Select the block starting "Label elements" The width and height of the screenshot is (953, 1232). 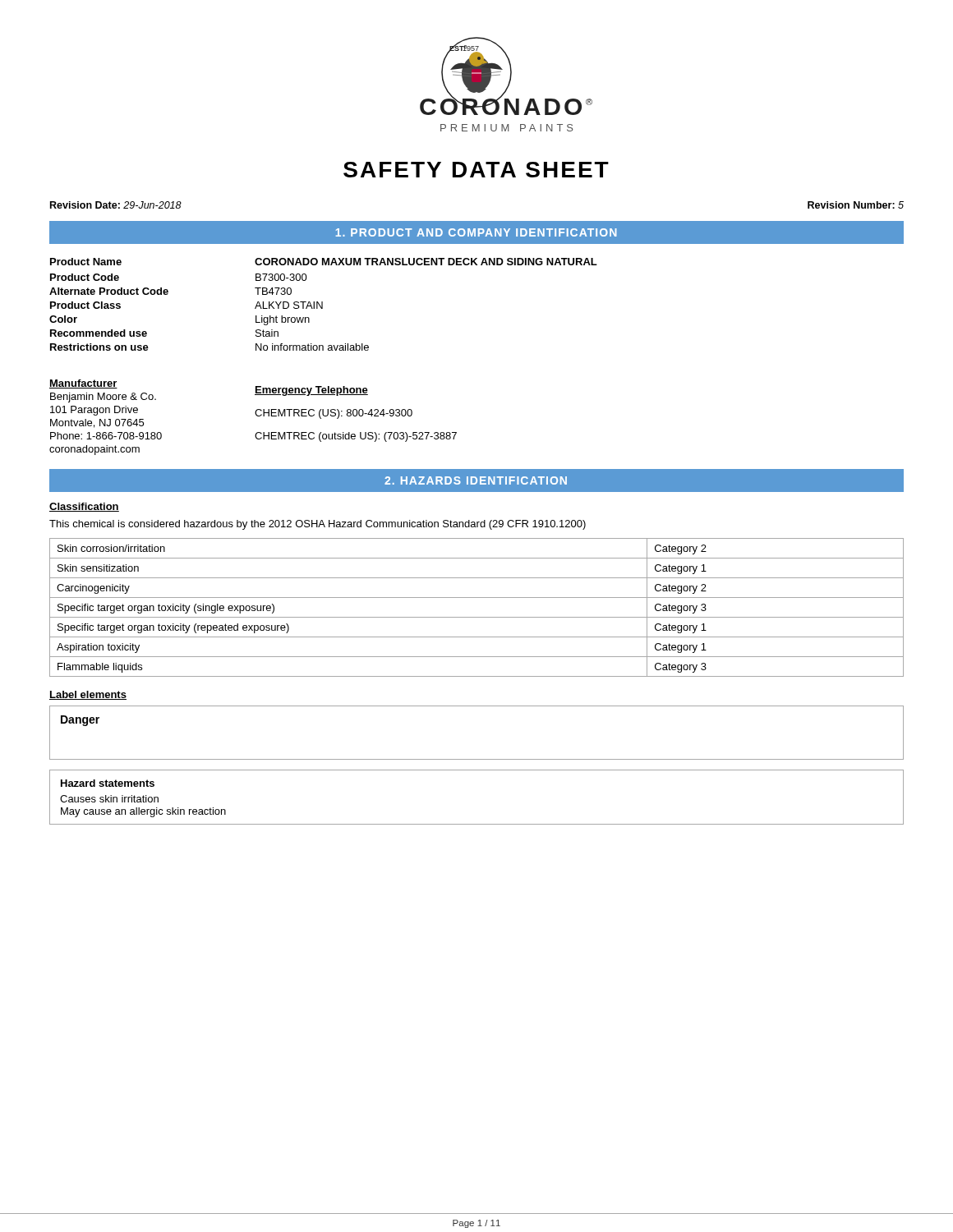click(x=88, y=694)
